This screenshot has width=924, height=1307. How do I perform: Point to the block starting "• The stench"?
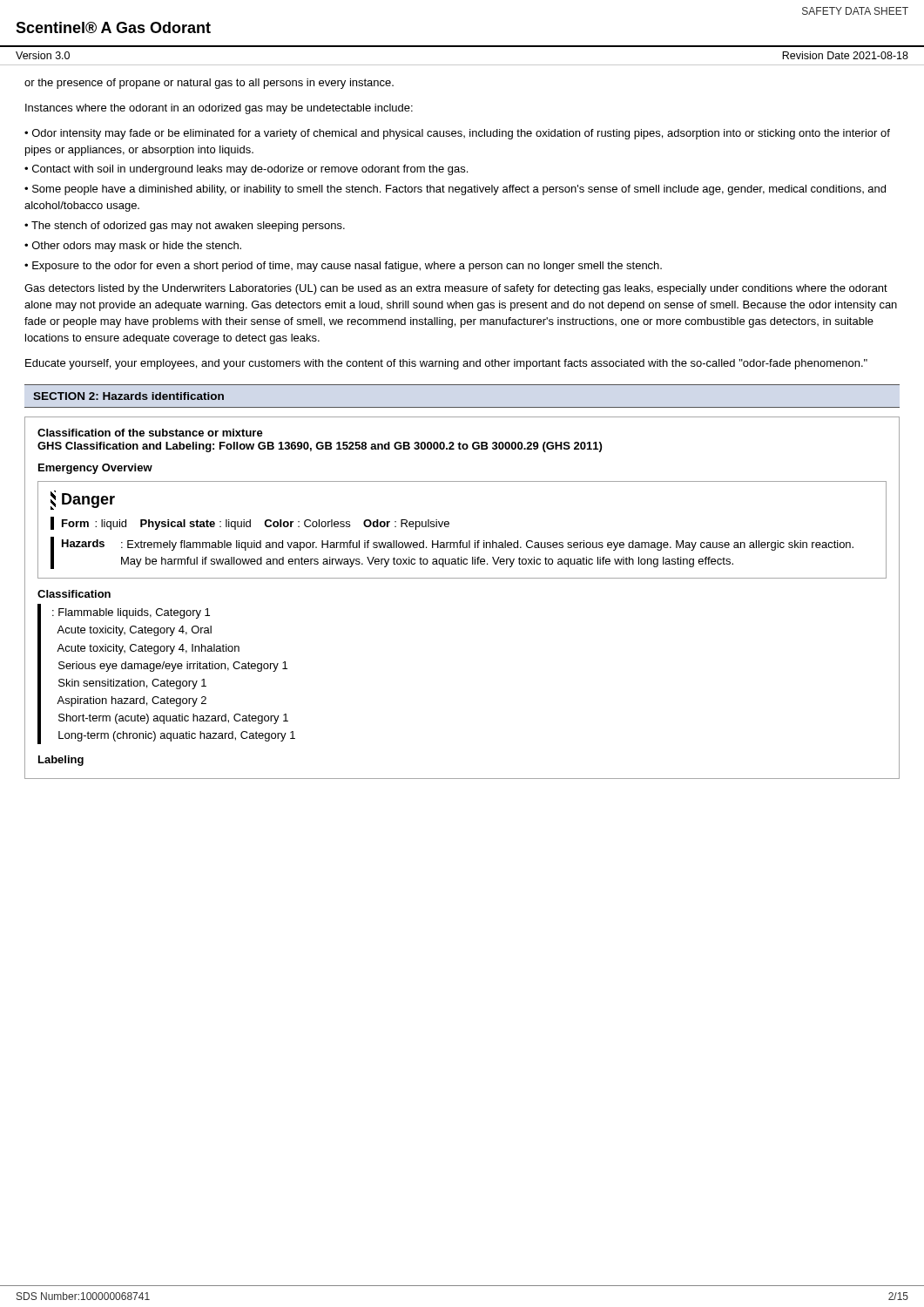[185, 225]
